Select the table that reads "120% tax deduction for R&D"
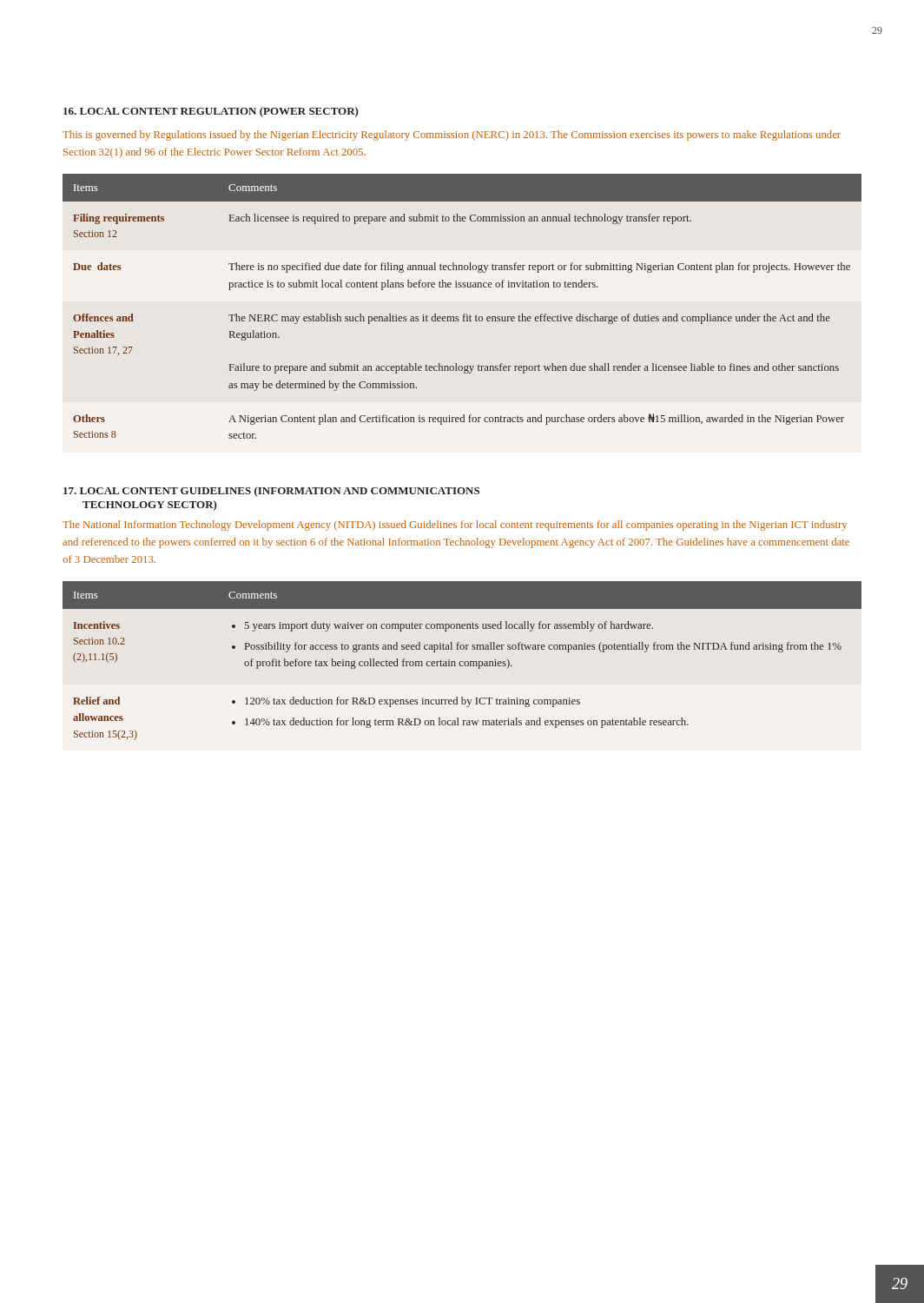The width and height of the screenshot is (924, 1303). 462,666
